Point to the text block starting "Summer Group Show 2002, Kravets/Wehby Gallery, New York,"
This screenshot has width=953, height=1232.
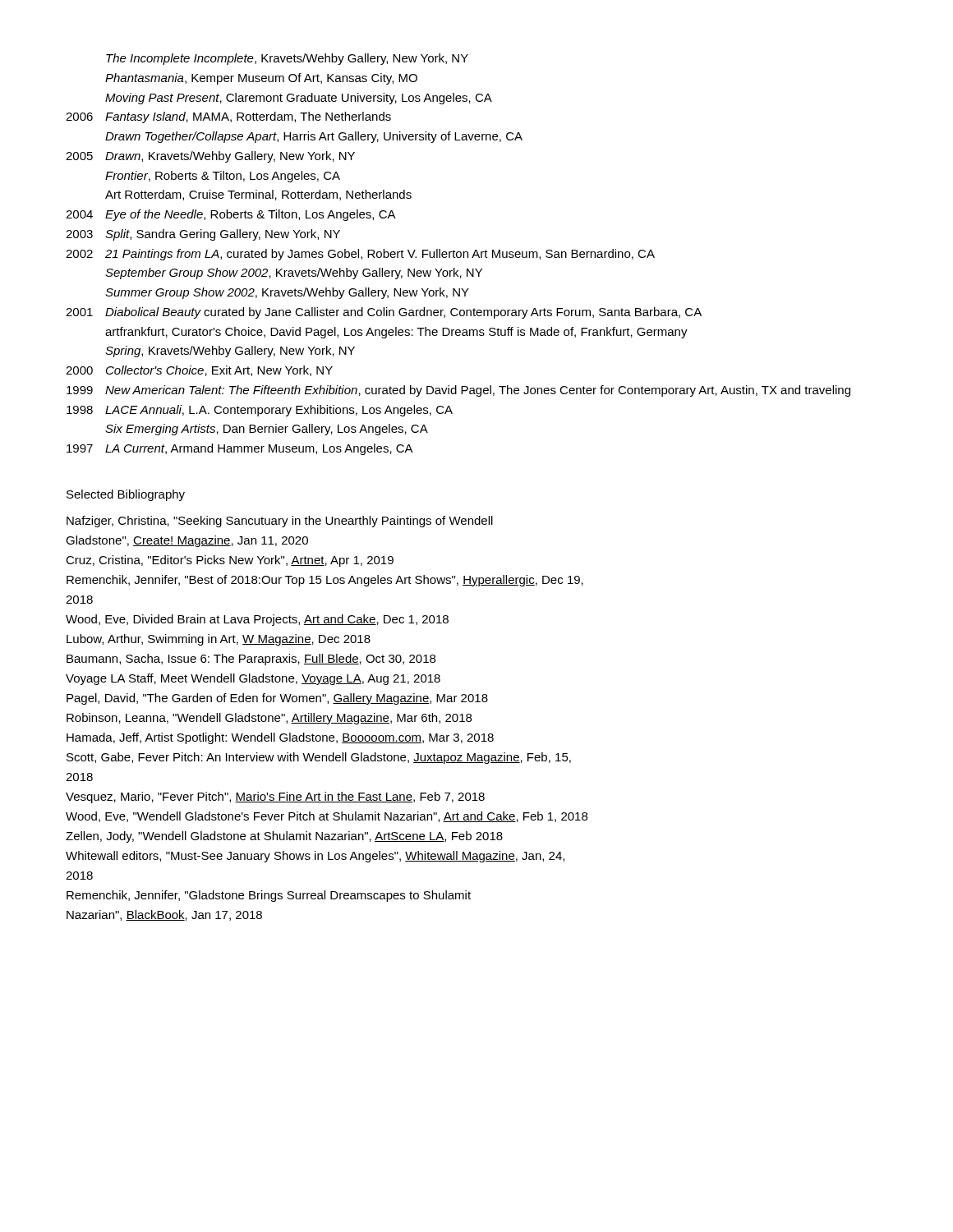point(287,292)
